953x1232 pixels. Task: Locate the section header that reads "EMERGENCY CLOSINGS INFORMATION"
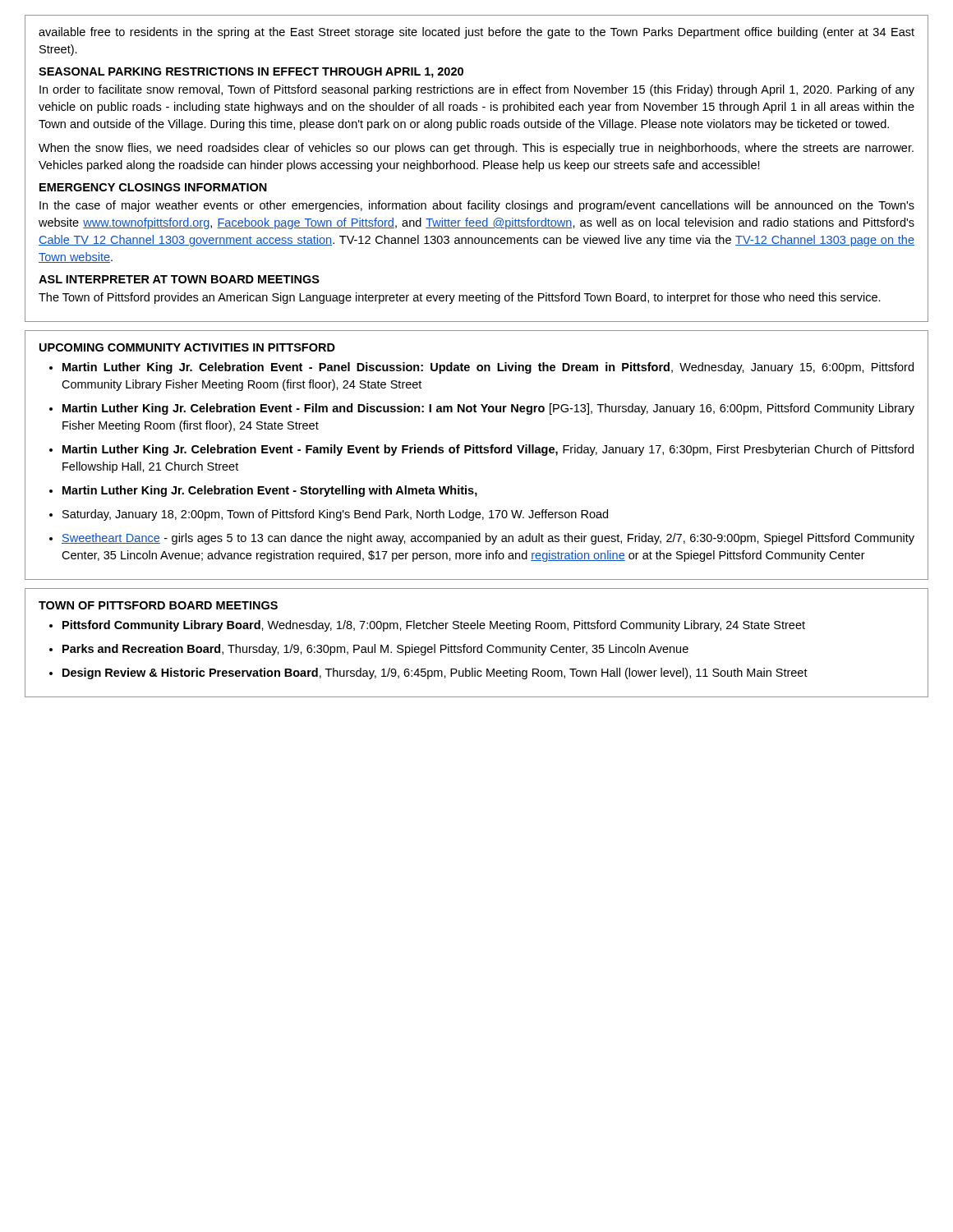153,187
